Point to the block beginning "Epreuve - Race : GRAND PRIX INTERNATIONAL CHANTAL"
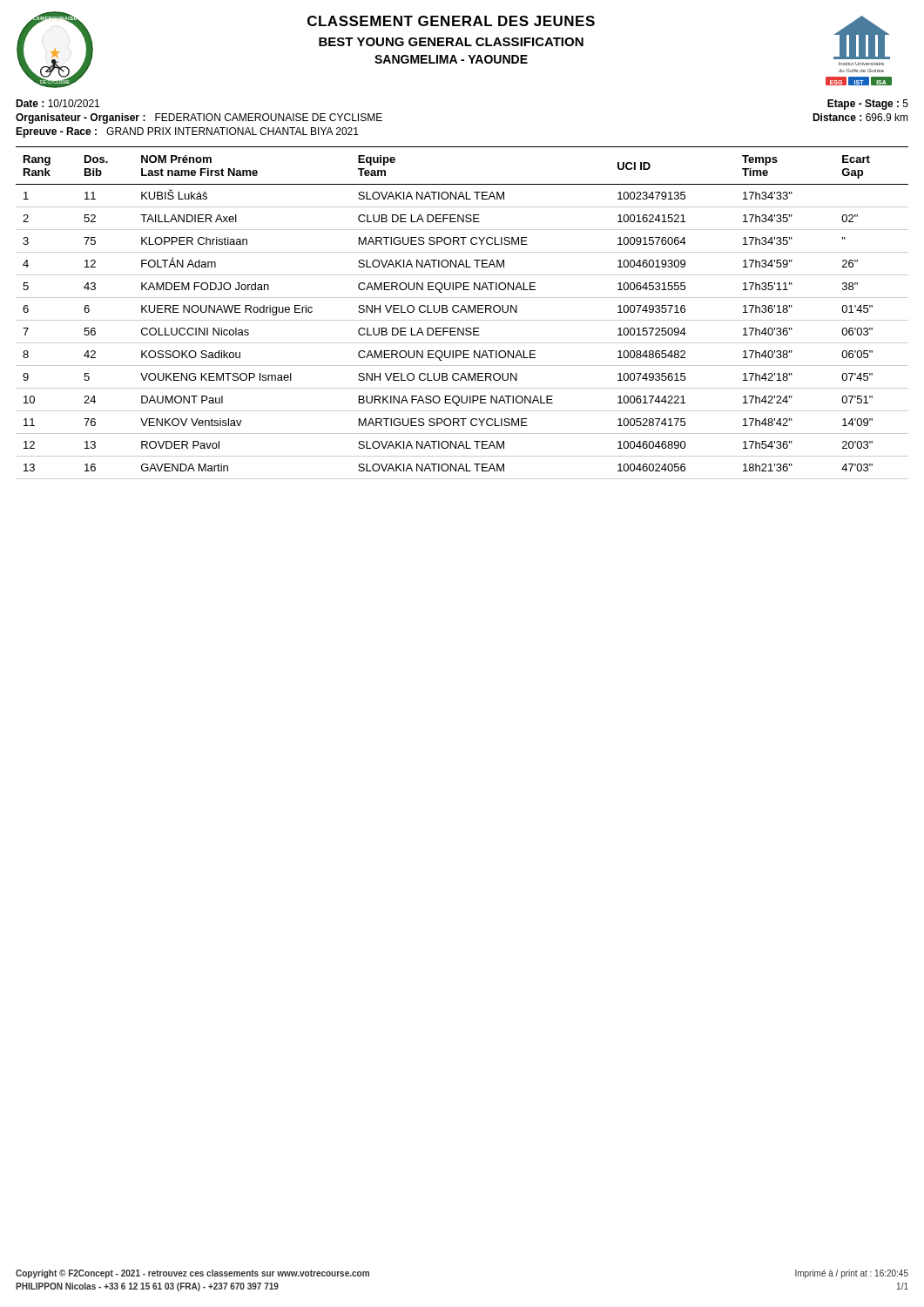The image size is (924, 1307). coord(187,132)
